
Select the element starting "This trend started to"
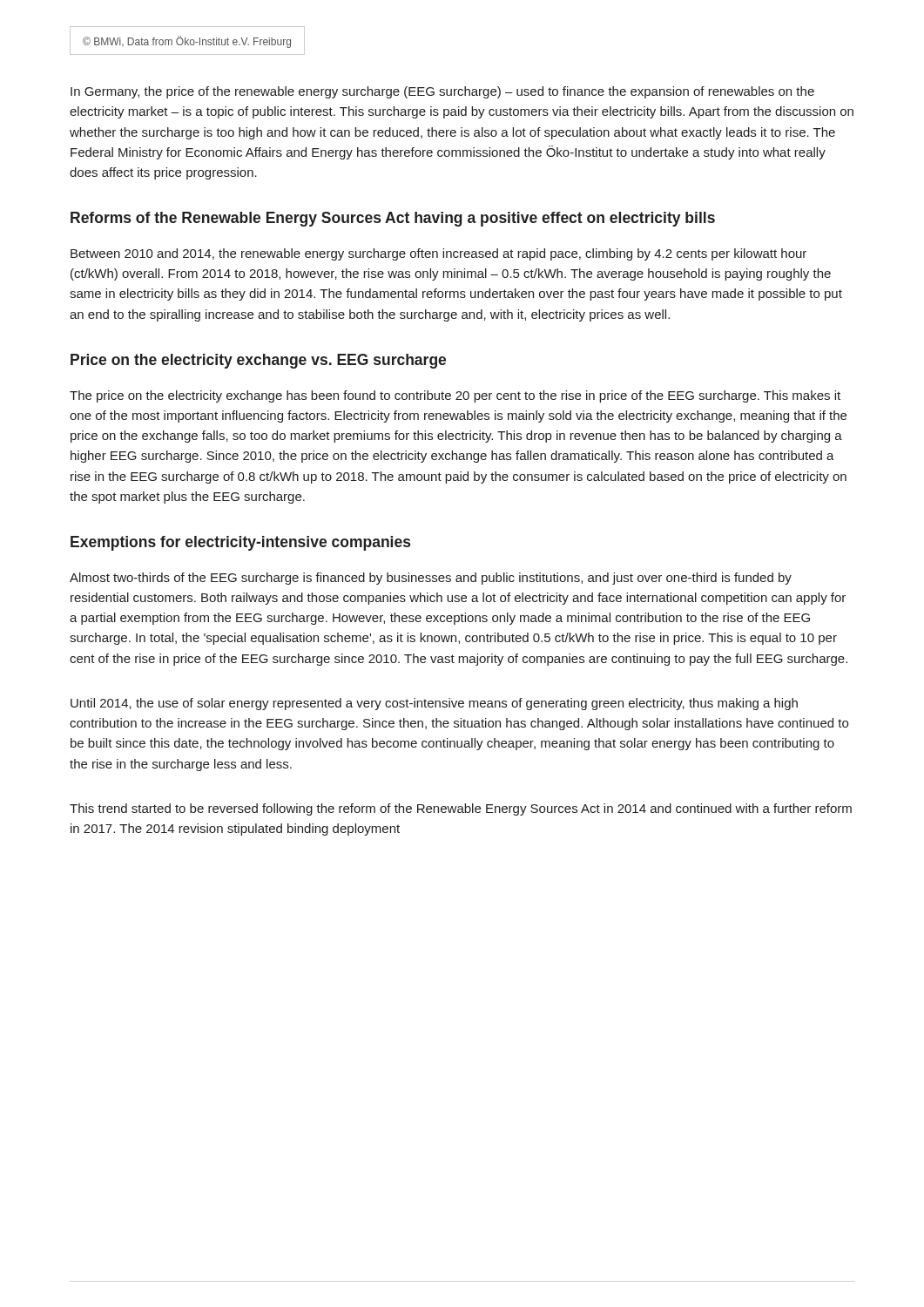[x=461, y=818]
